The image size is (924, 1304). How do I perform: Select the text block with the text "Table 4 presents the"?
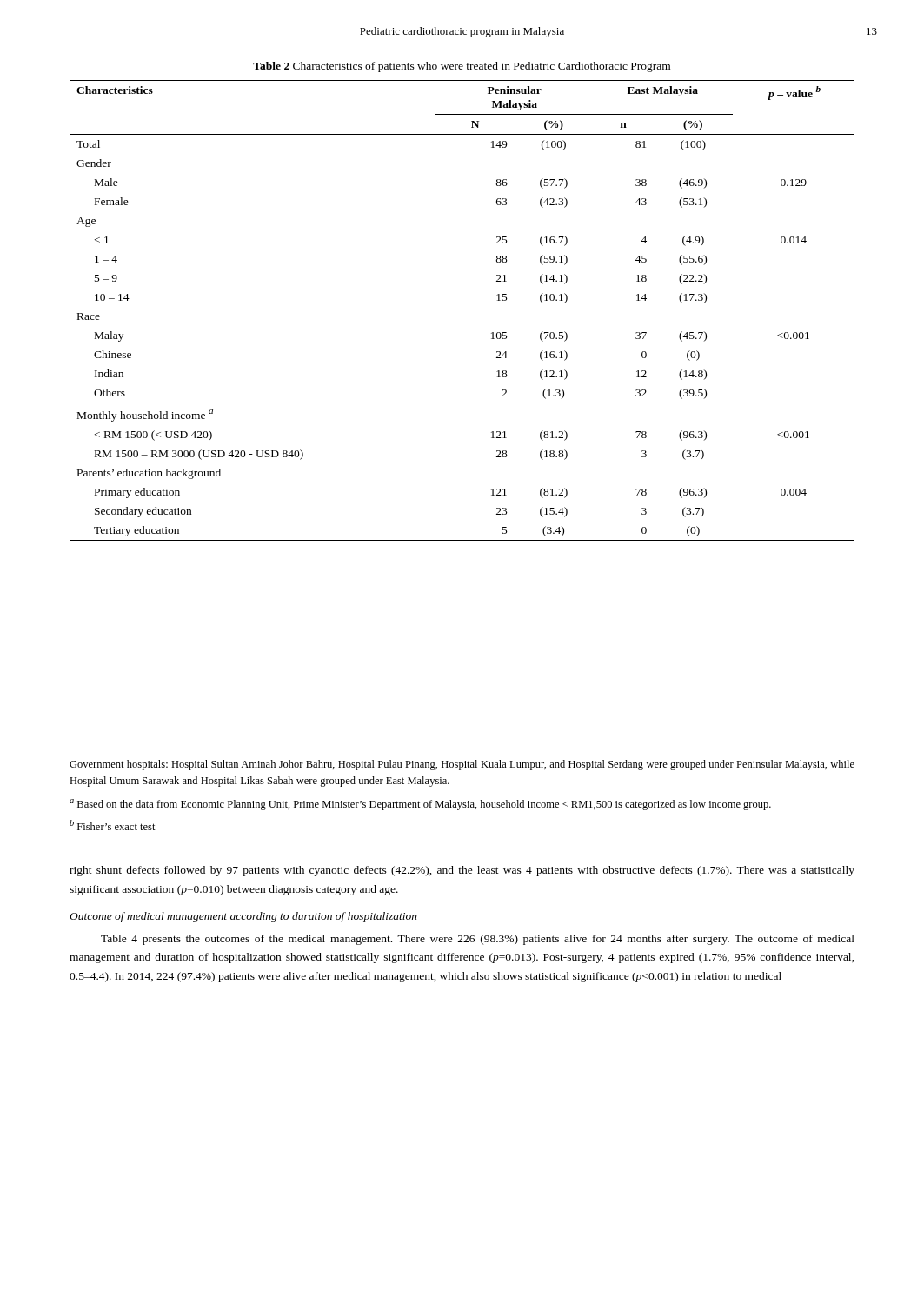point(462,957)
